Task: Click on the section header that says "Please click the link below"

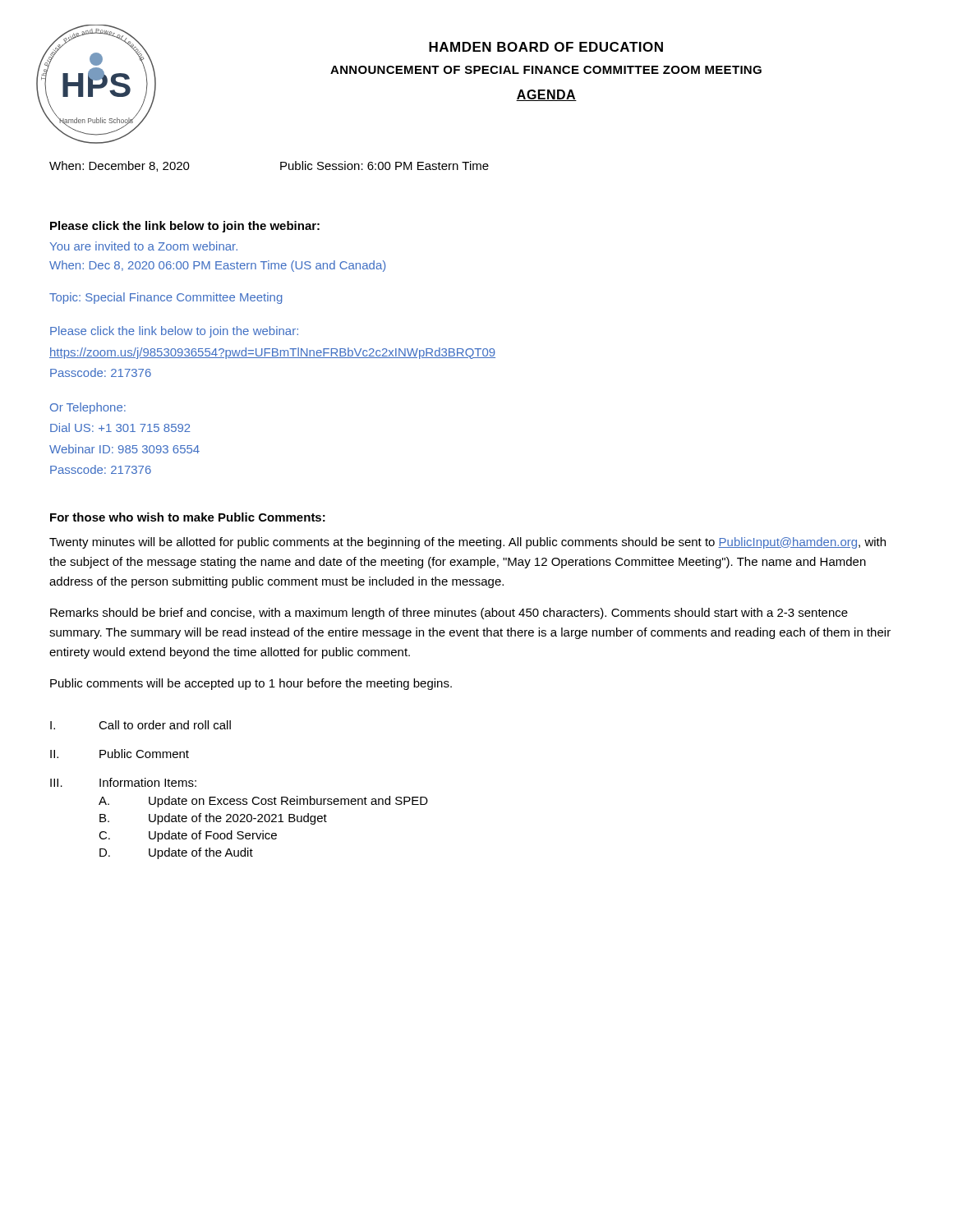Action: click(x=185, y=225)
